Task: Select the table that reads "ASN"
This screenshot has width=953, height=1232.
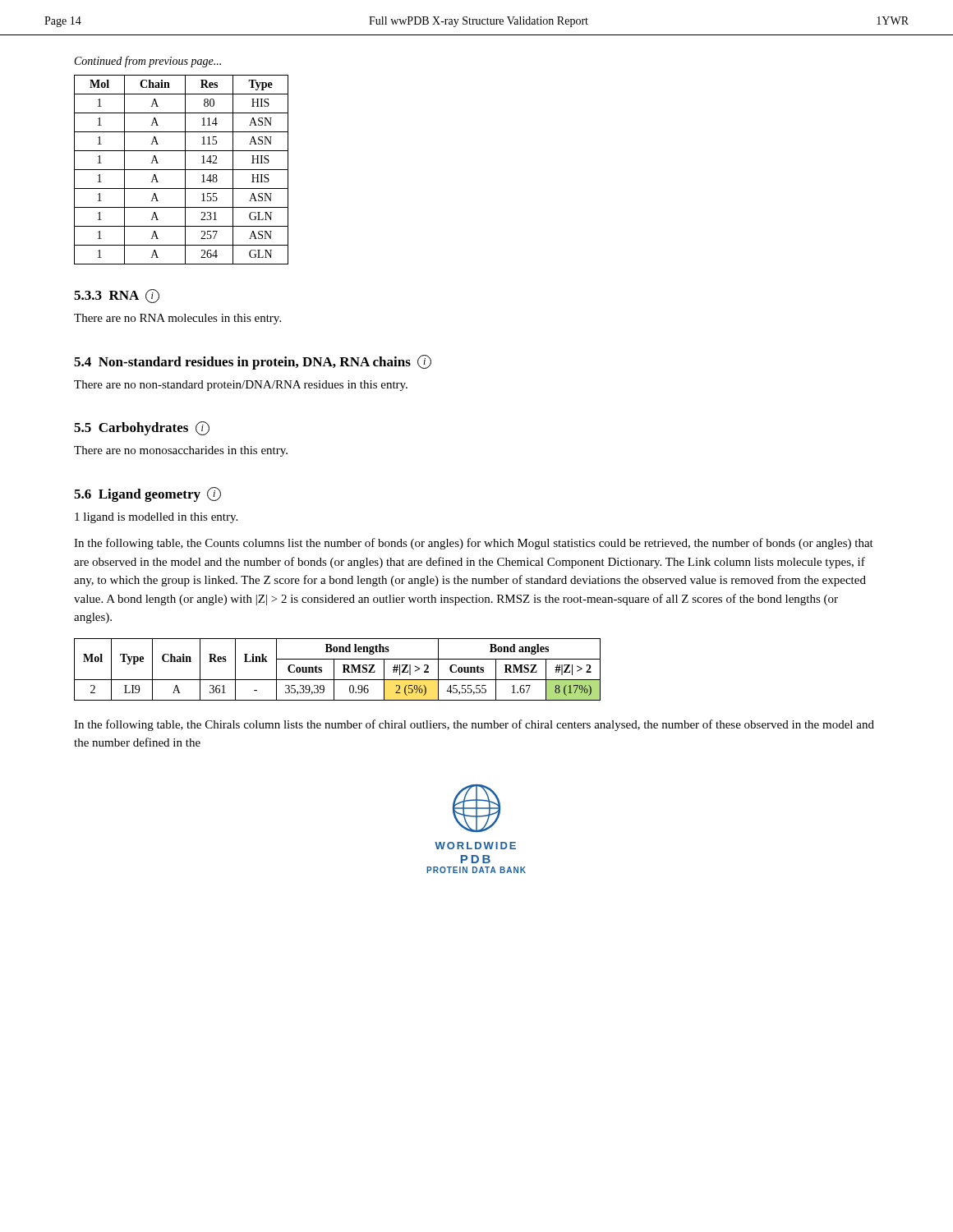Action: point(476,170)
